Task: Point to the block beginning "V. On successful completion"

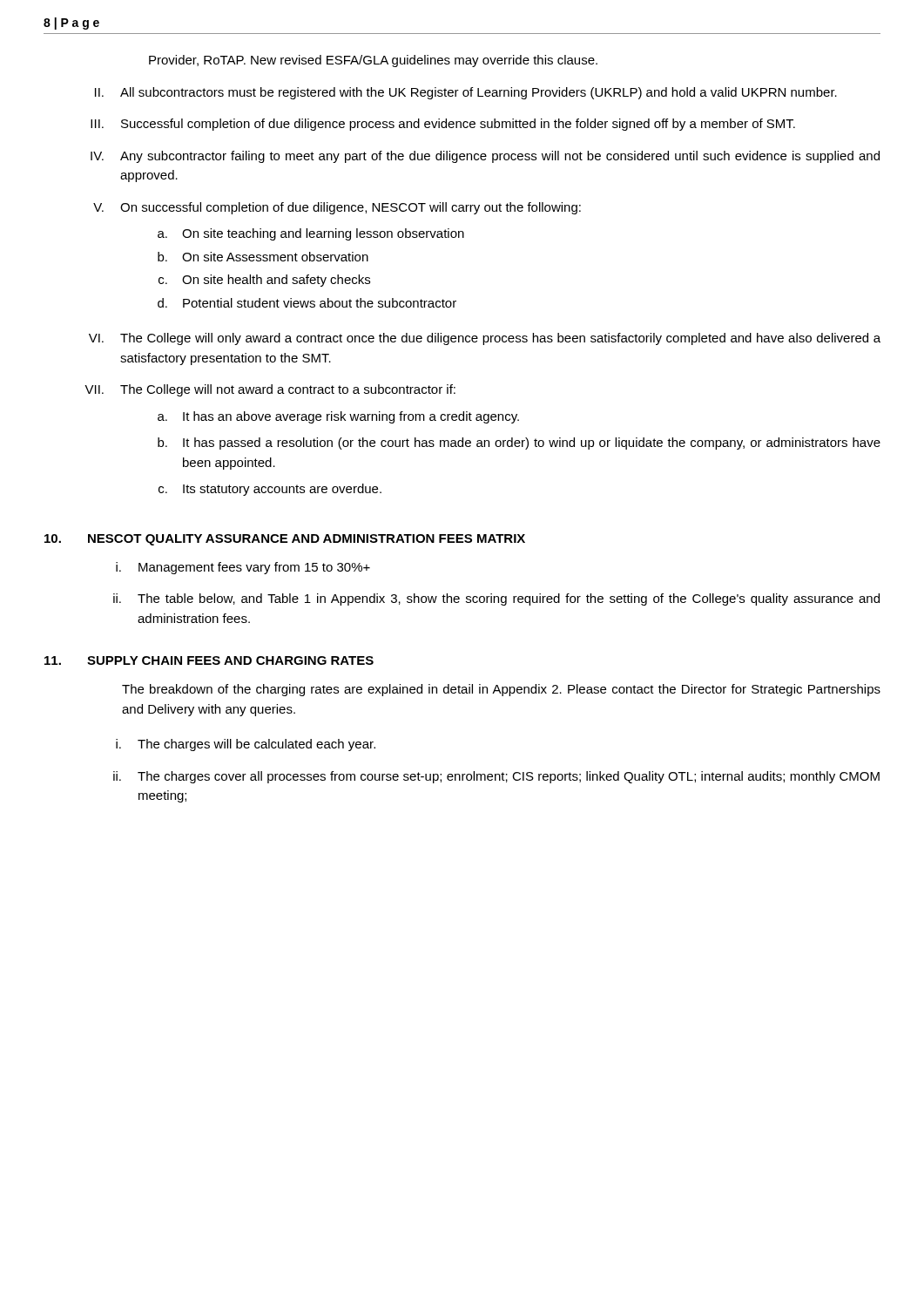Action: [337, 208]
